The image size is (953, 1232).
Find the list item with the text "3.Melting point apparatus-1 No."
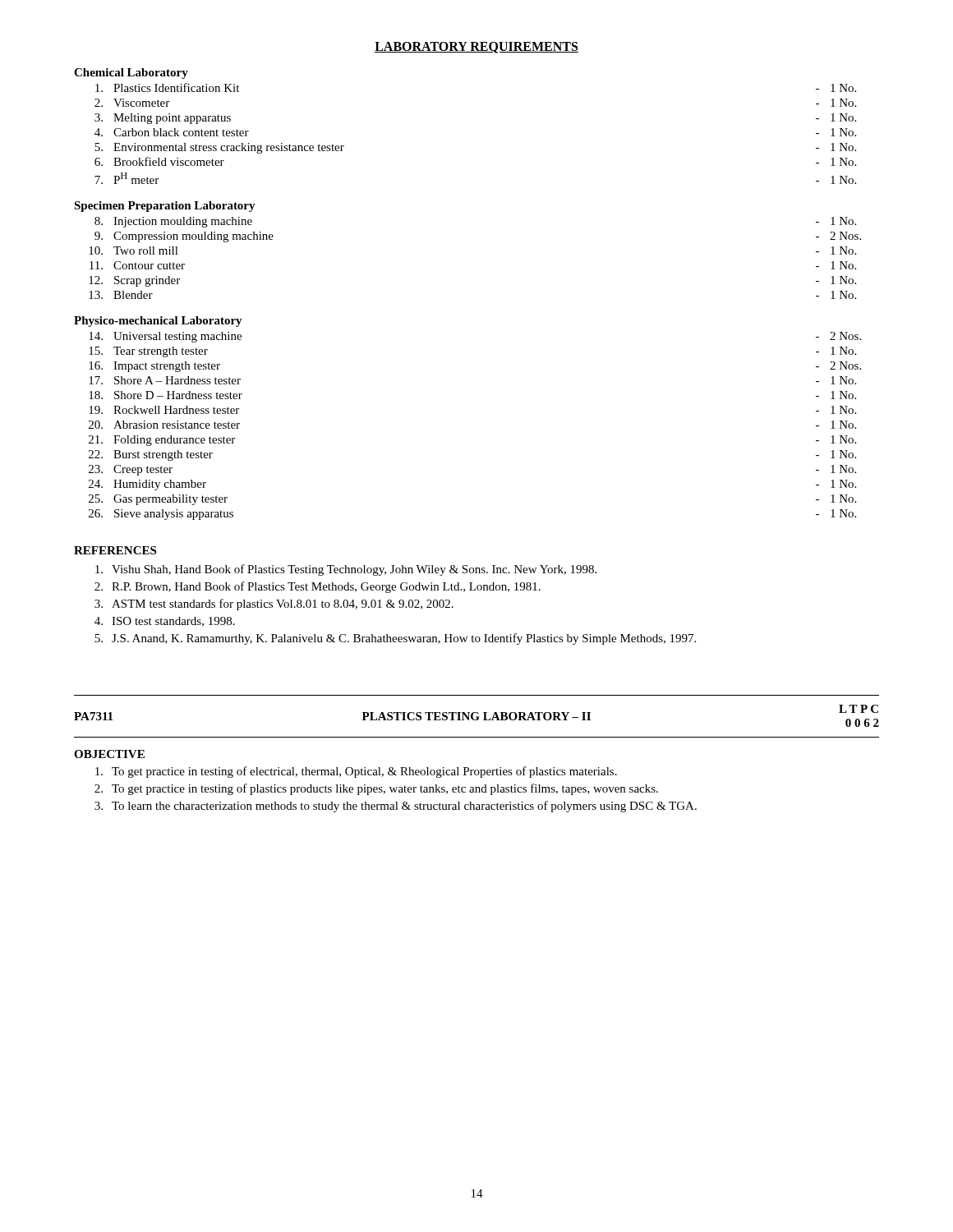163,119
